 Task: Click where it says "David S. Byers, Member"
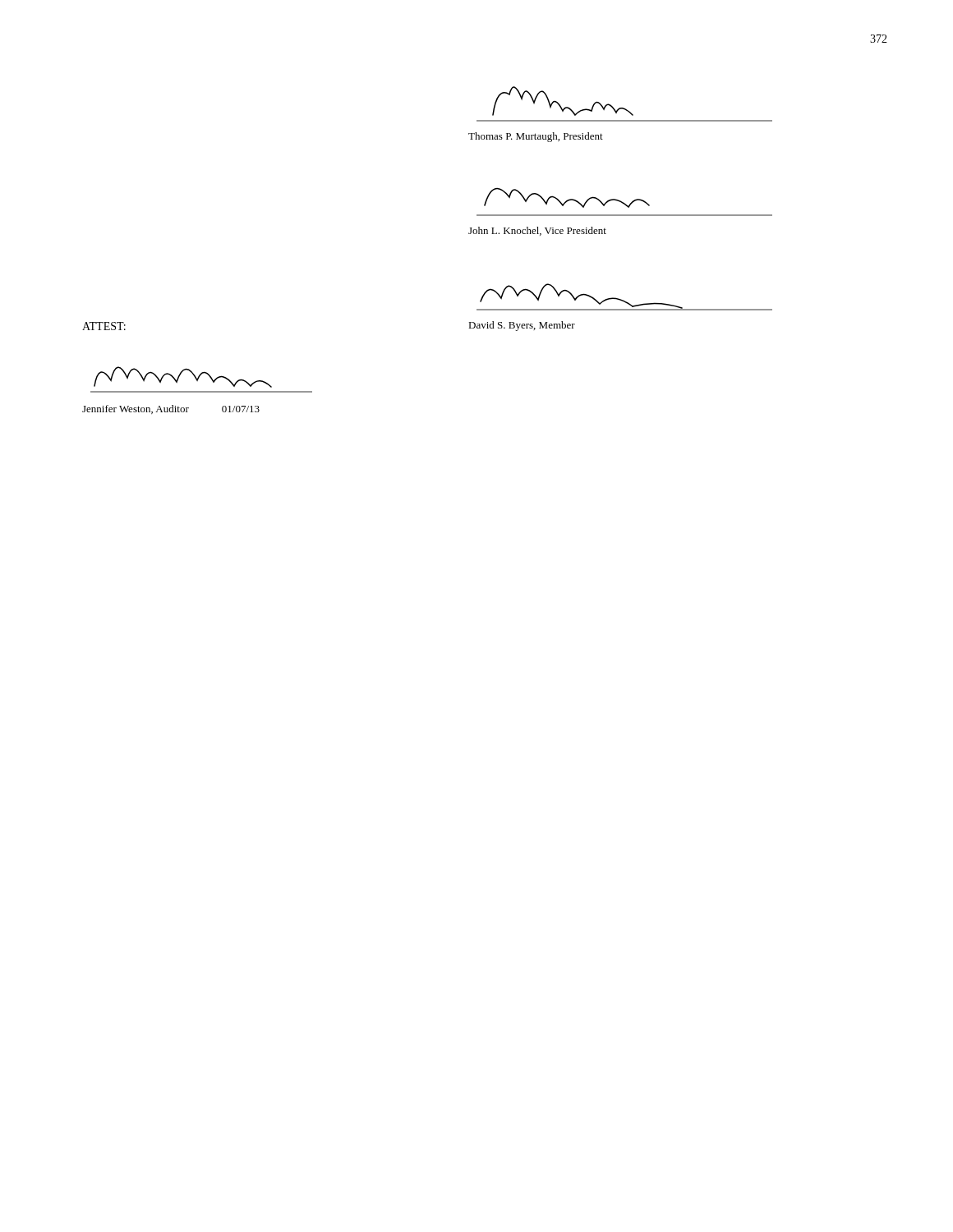[522, 325]
